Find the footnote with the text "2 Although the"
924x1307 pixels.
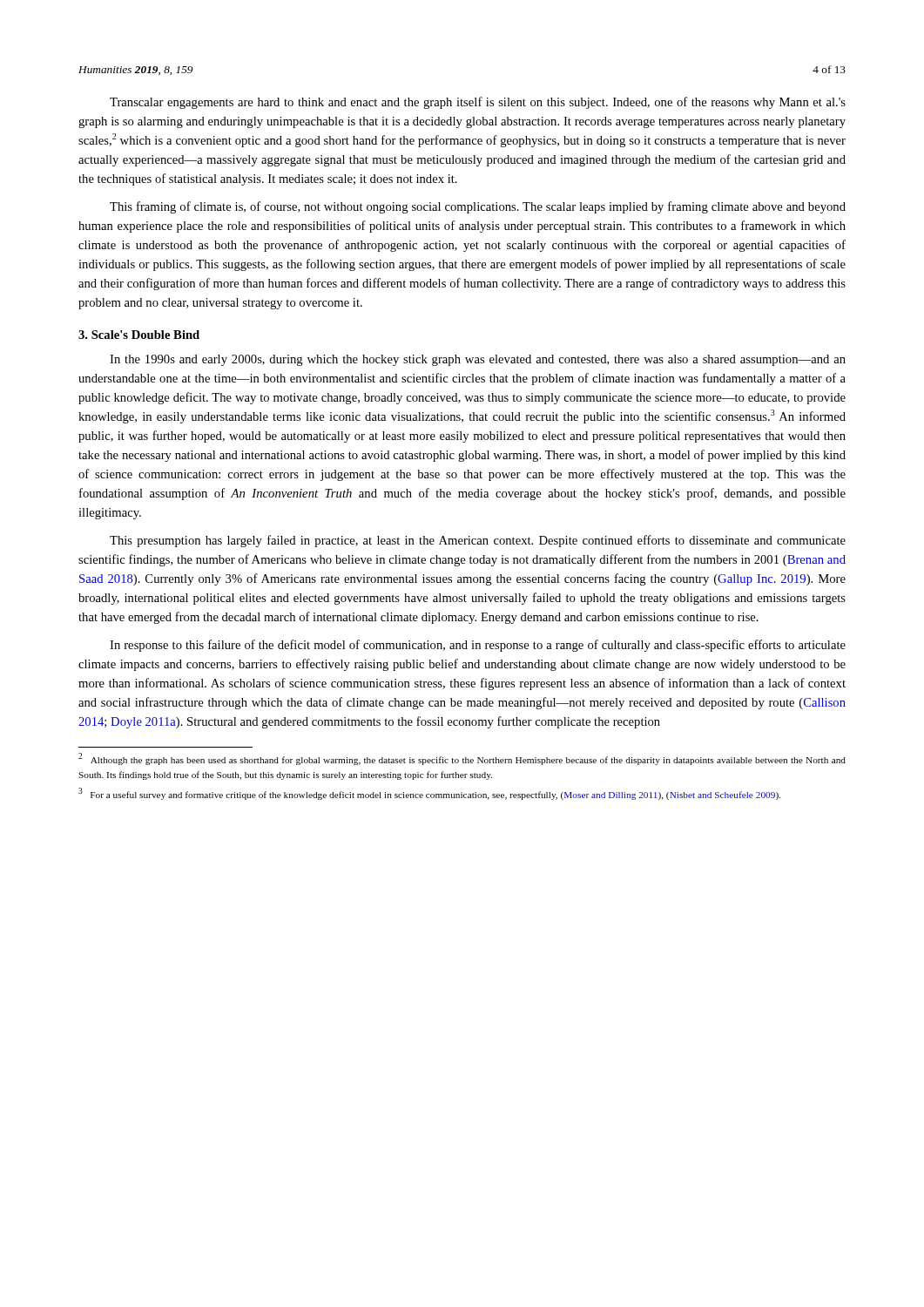(x=462, y=768)
